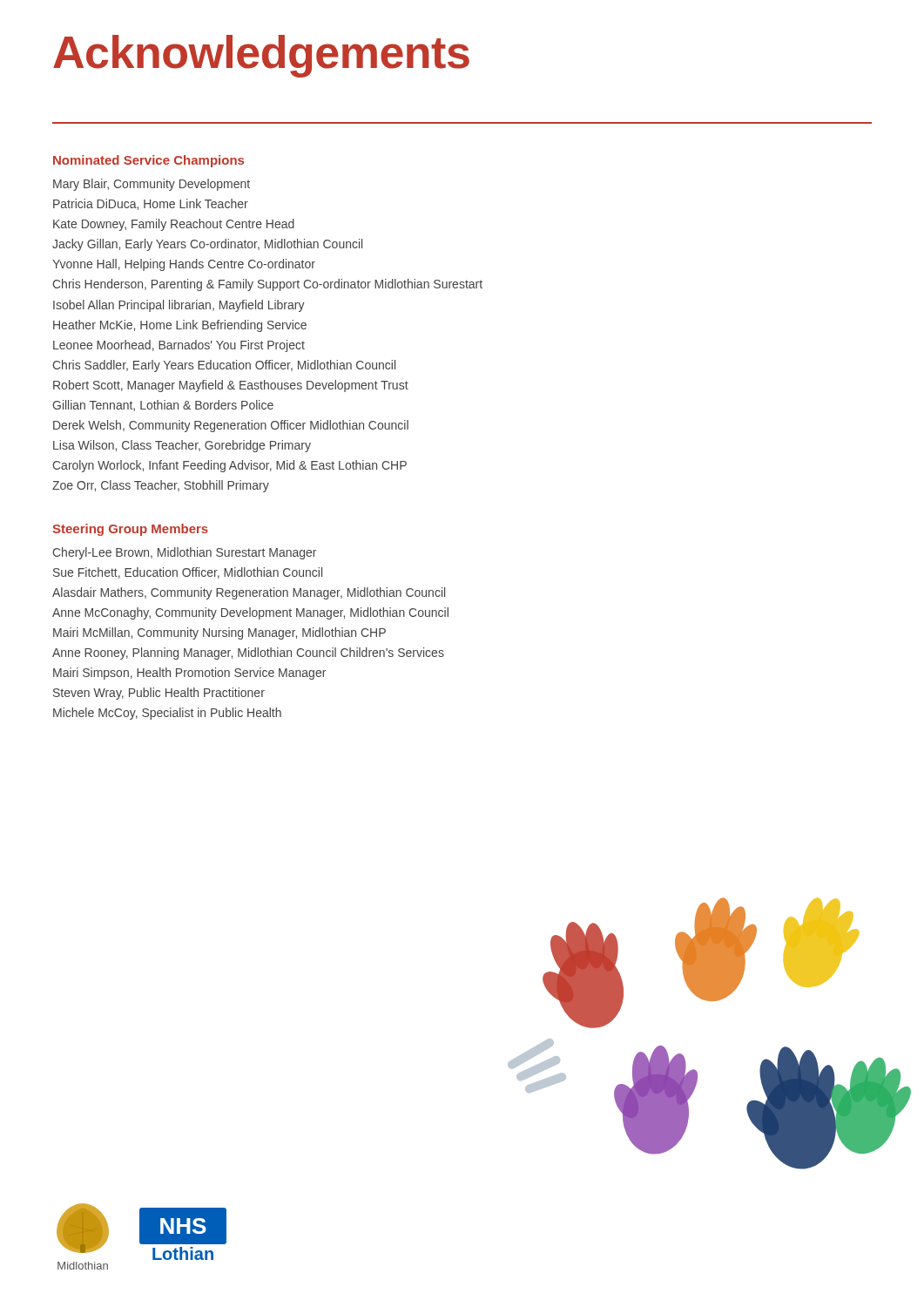Click on the text block starting "Patricia DiDuca, Home Link"
This screenshot has width=924, height=1307.
pos(151,204)
